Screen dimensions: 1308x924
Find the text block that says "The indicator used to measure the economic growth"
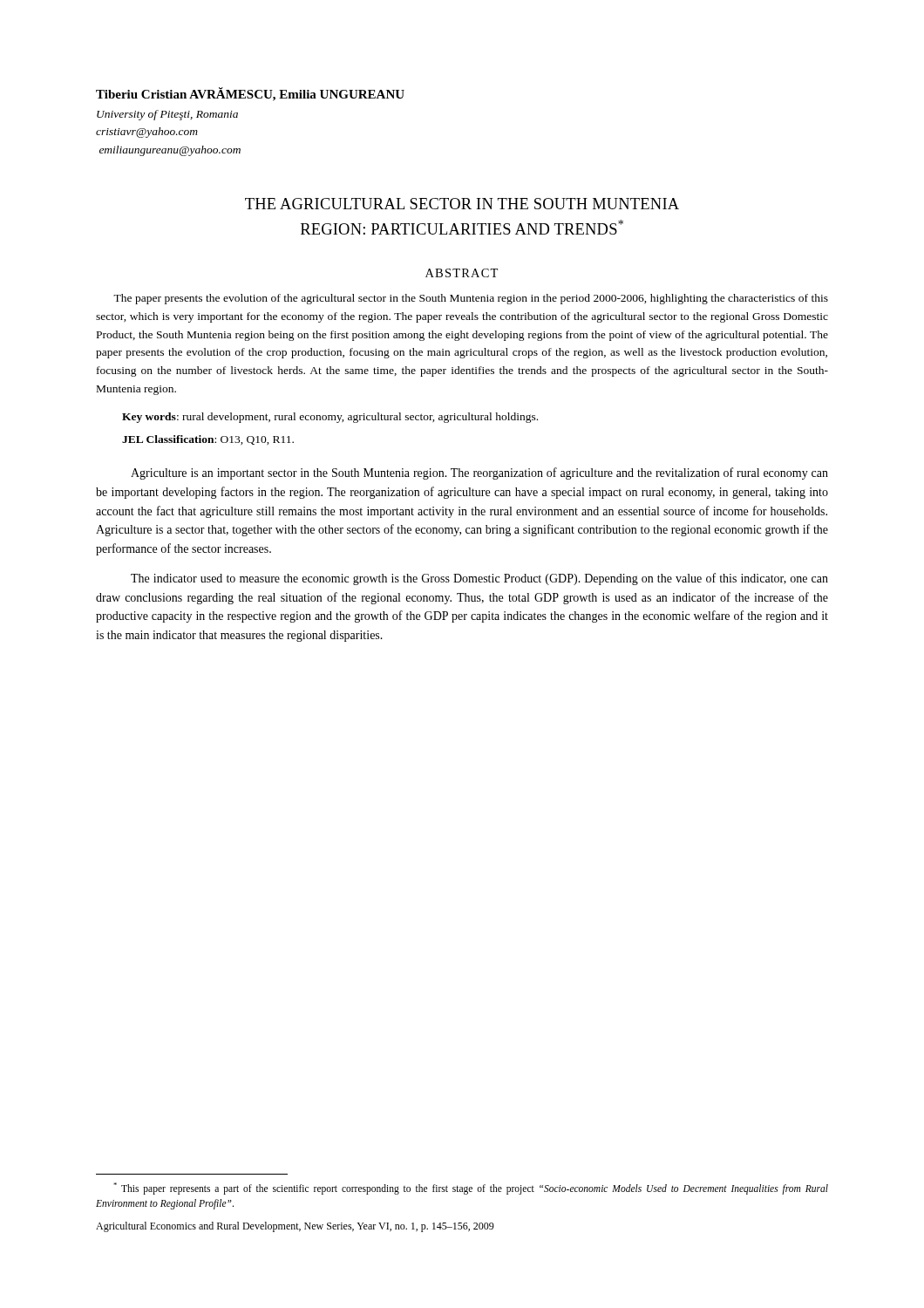tap(462, 607)
